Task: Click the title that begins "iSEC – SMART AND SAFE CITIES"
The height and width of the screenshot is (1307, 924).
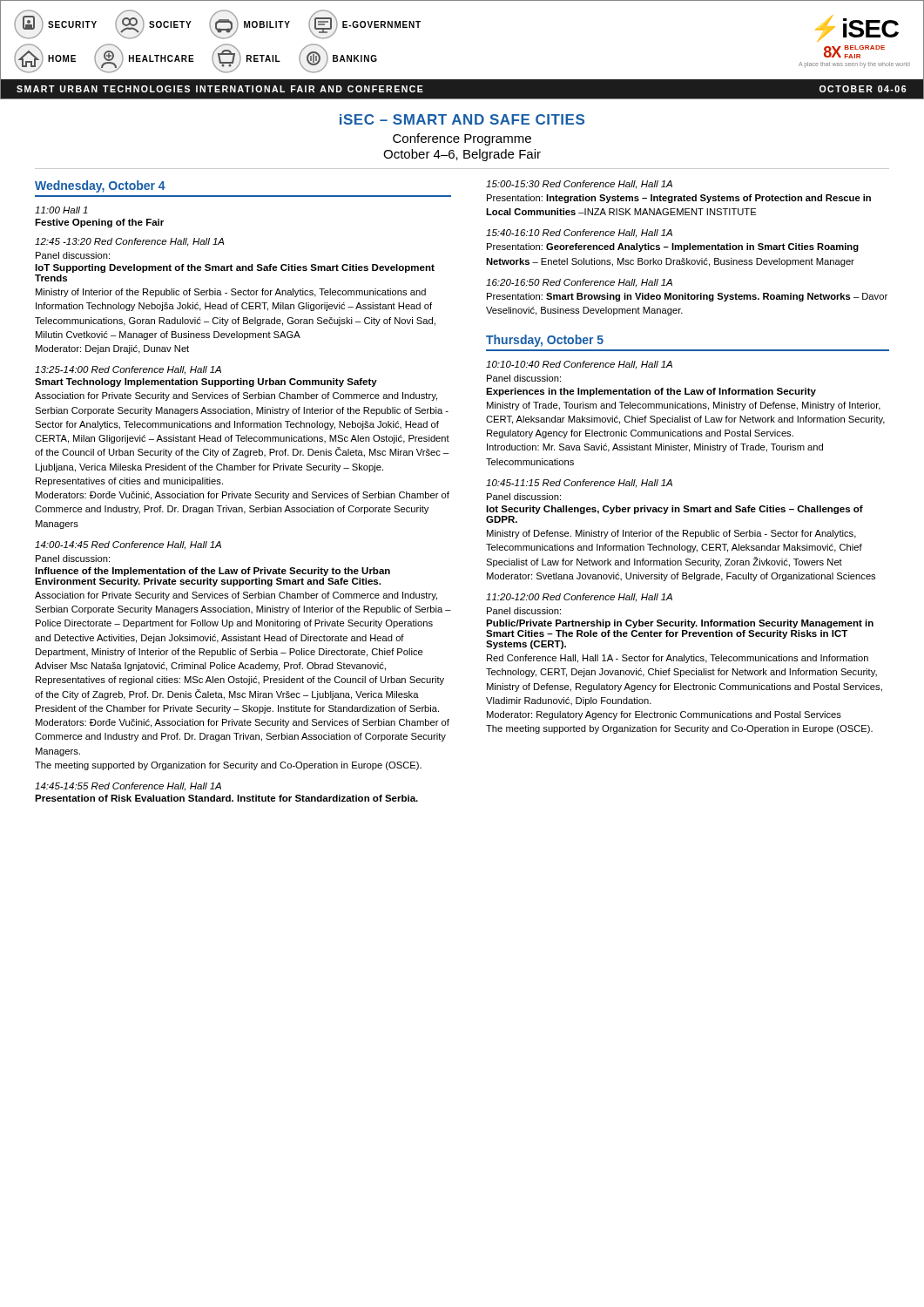Action: (462, 136)
